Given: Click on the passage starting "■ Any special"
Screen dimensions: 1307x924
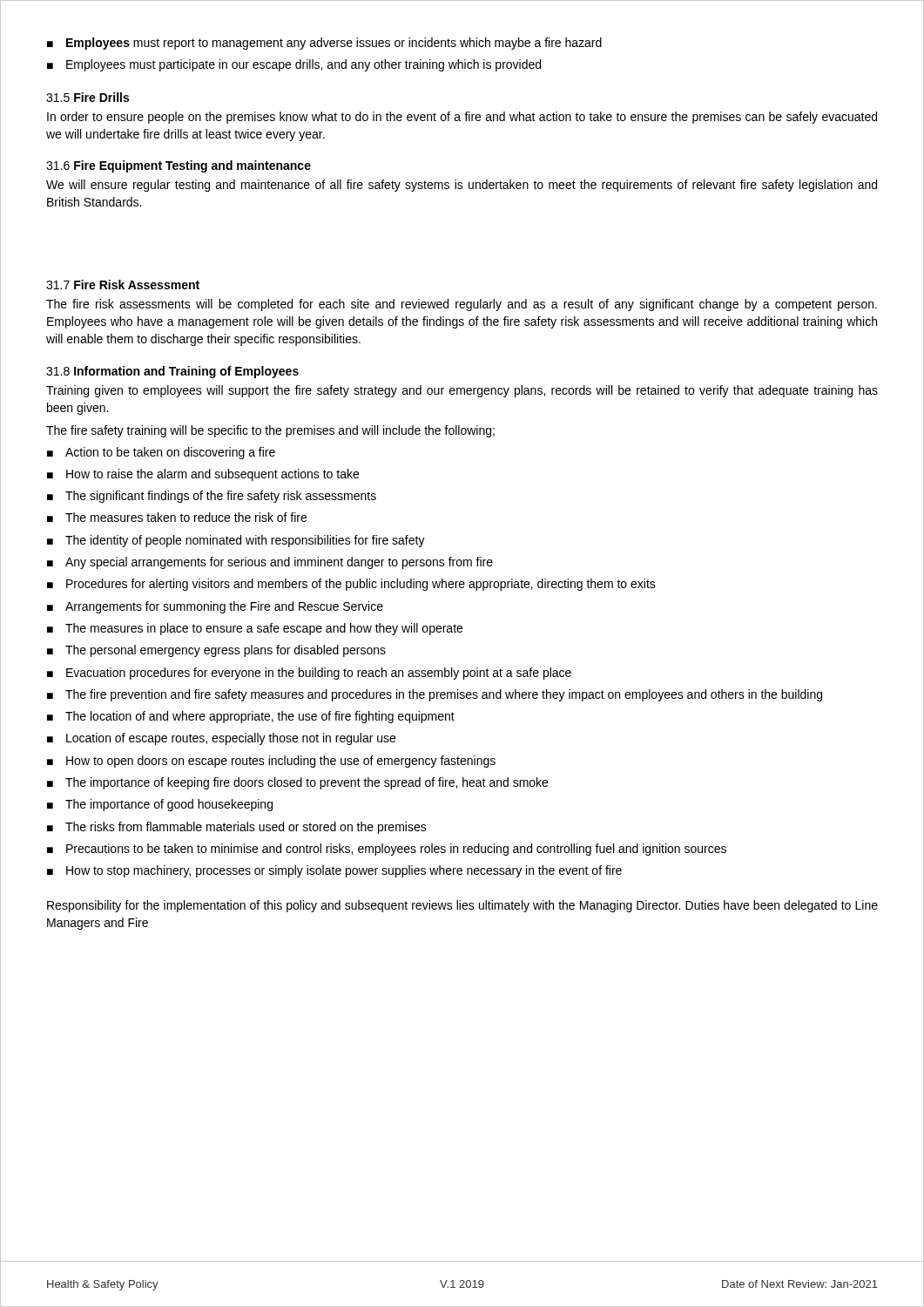Looking at the screenshot, I should (x=462, y=563).
